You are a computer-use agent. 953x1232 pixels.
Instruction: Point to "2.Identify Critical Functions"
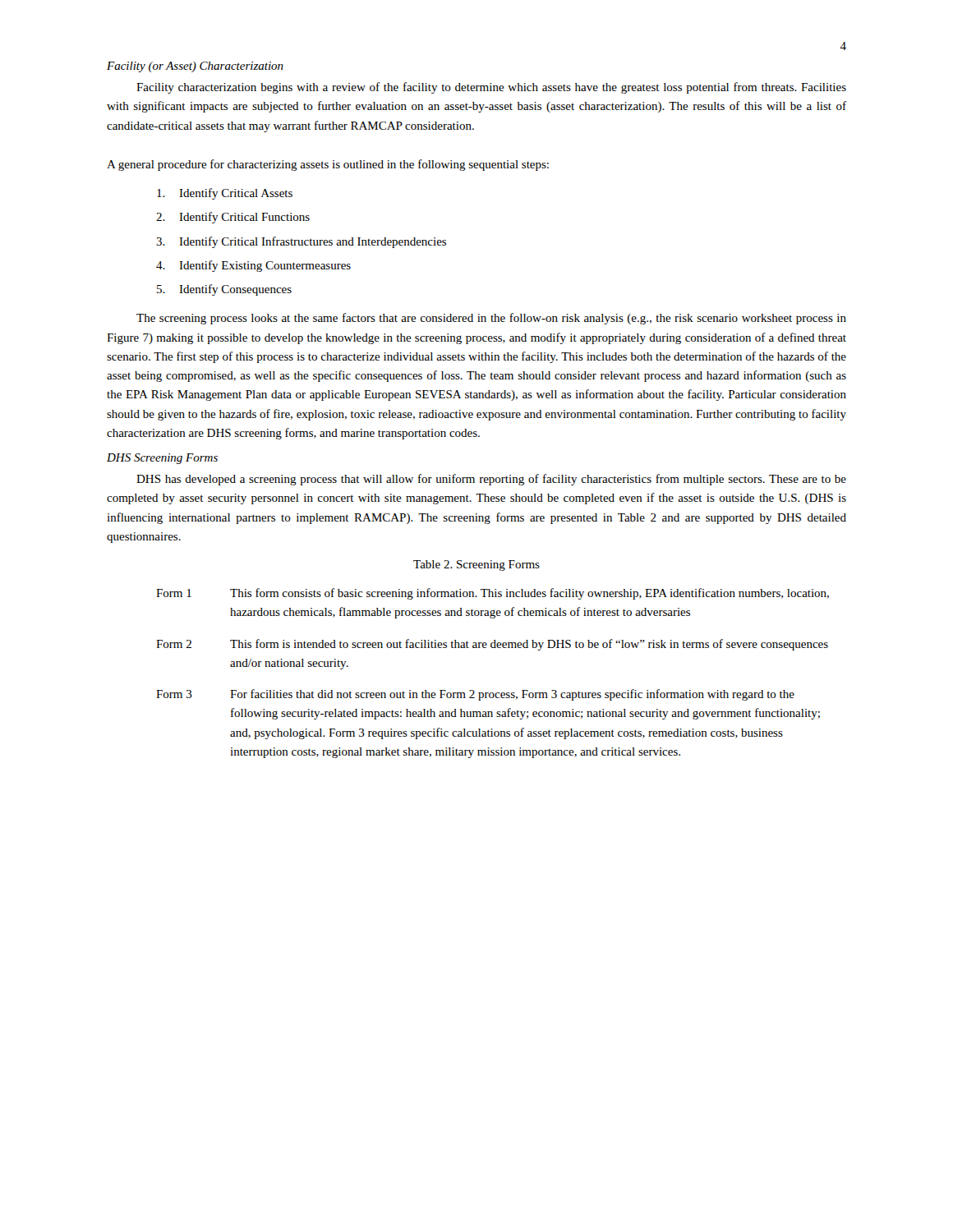point(233,218)
